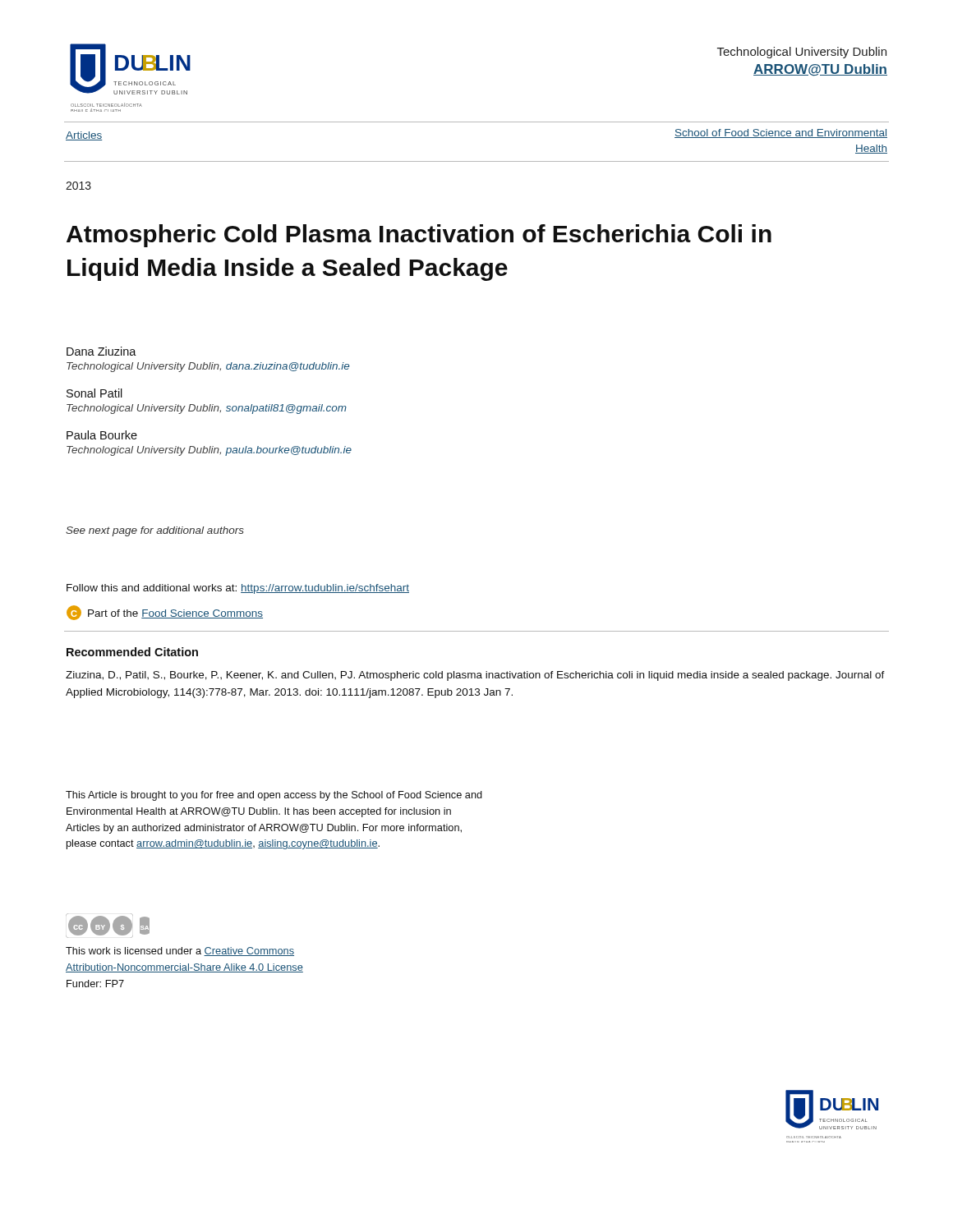Navigate to the text block starting "C Part of the"
Screen dimensions: 1232x953
[164, 613]
